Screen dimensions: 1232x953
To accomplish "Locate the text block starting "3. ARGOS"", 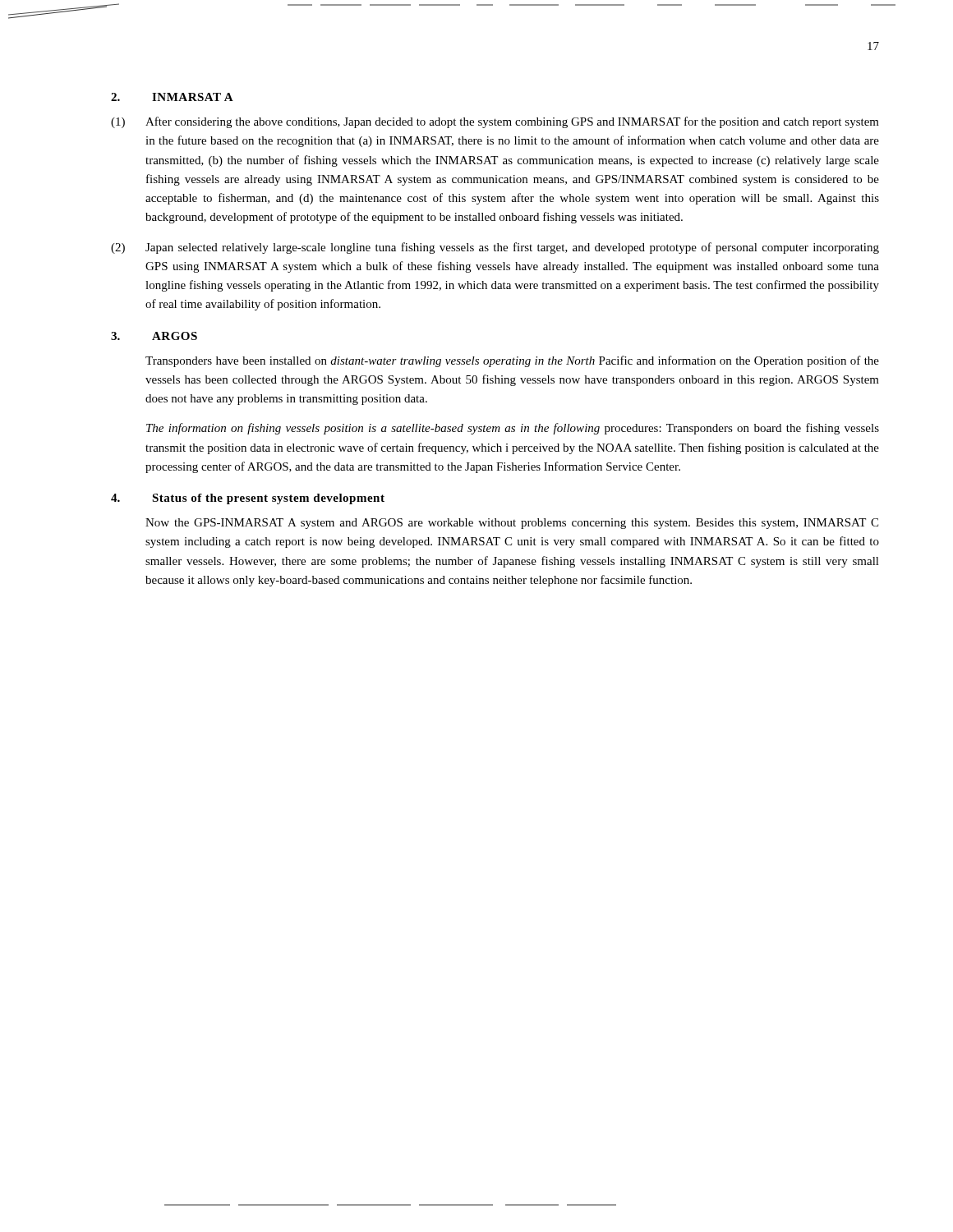I will 154,336.
